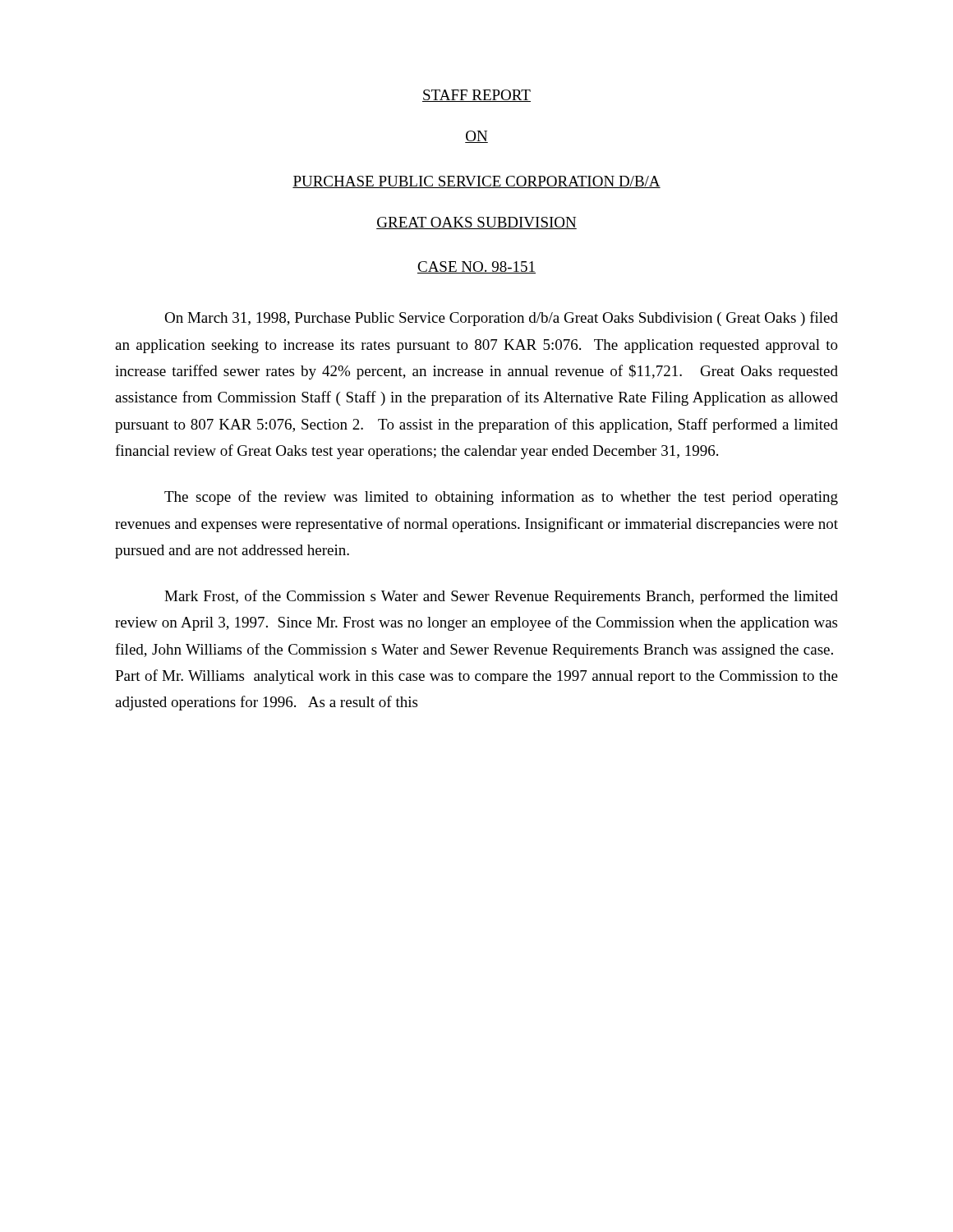Point to the block beginning "The scope of the"
Screen dimensions: 1232x953
pyautogui.click(x=476, y=523)
